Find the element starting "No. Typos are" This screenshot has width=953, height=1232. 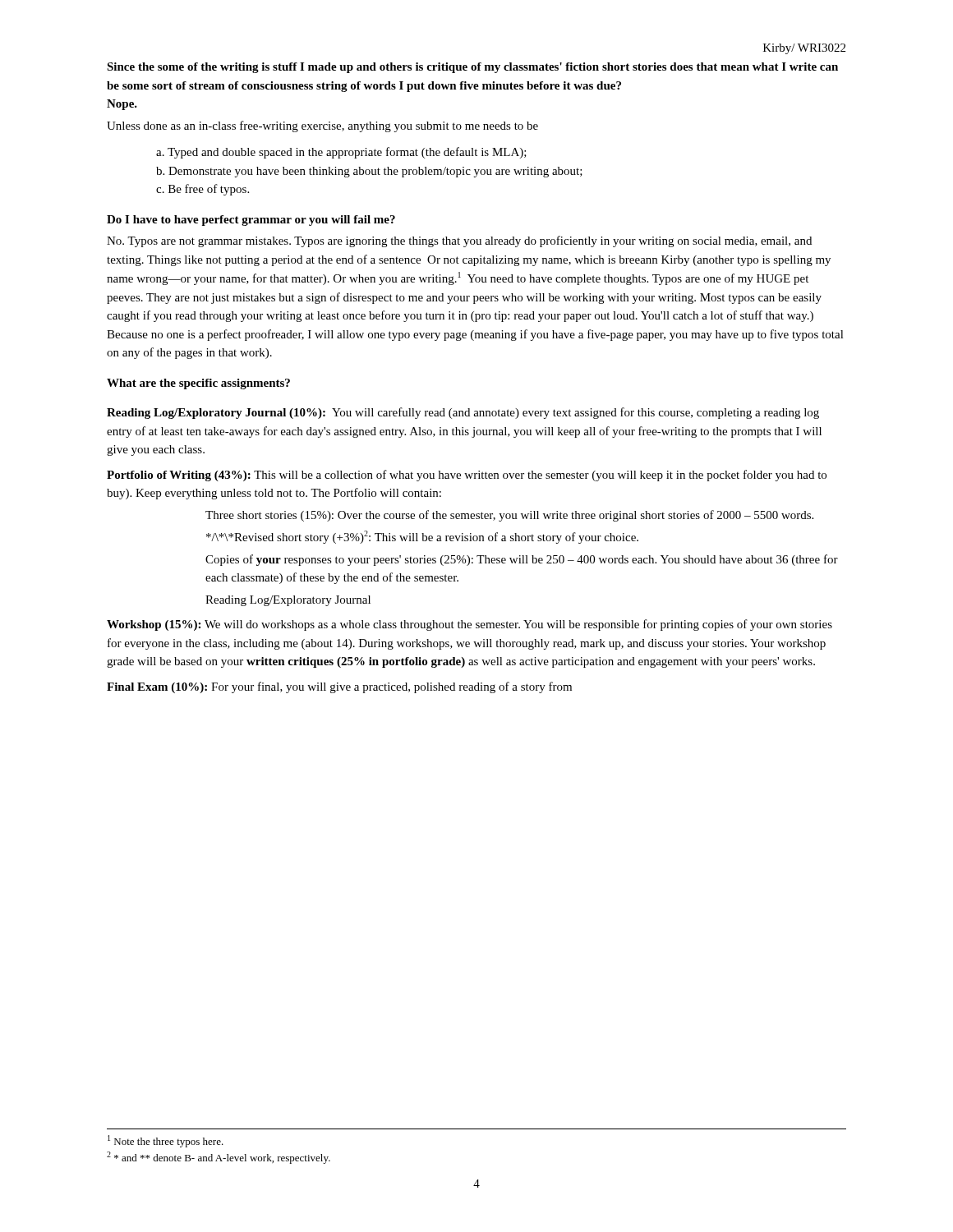(476, 297)
